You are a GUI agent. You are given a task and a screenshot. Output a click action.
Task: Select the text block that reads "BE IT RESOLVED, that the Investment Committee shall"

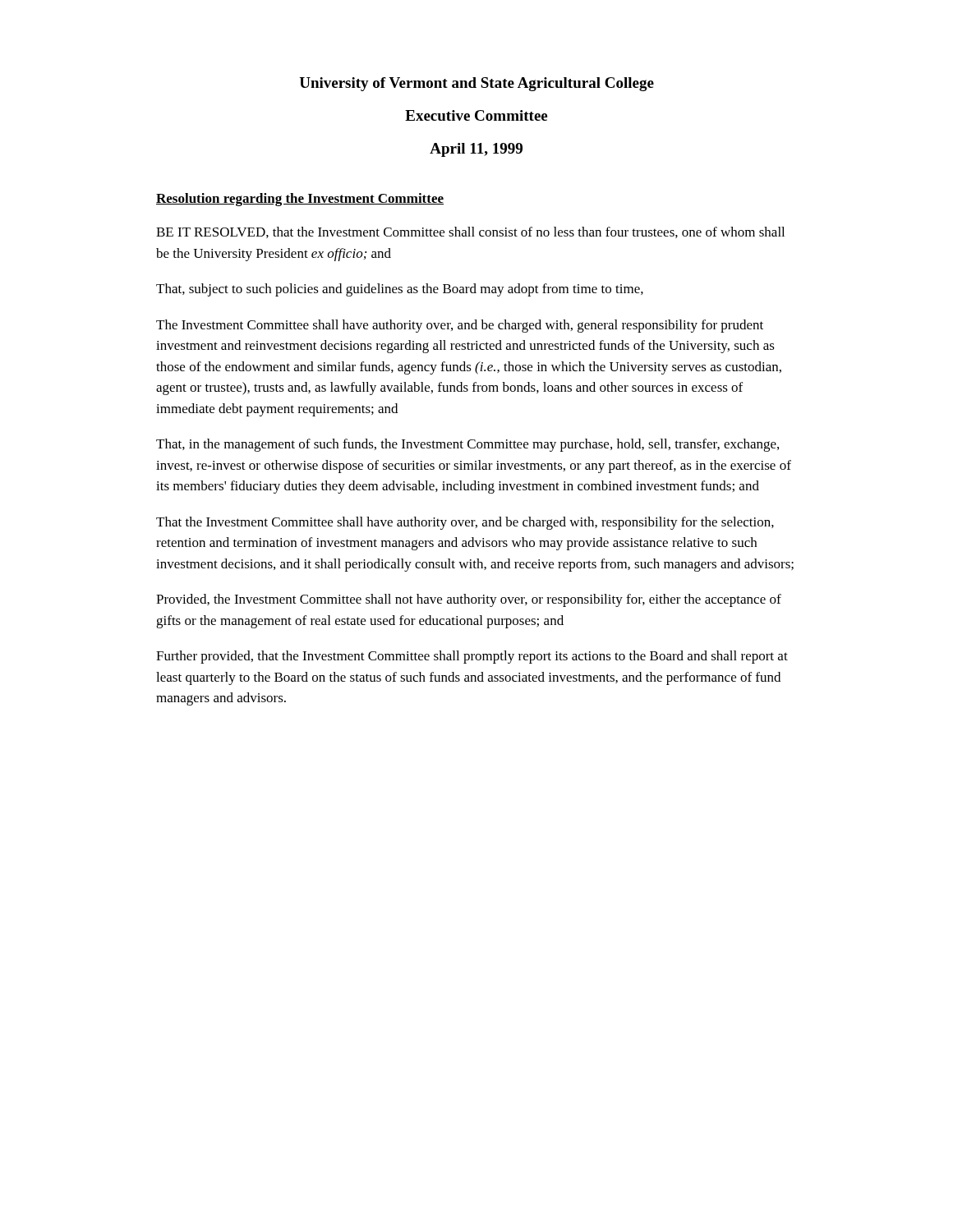tap(471, 243)
